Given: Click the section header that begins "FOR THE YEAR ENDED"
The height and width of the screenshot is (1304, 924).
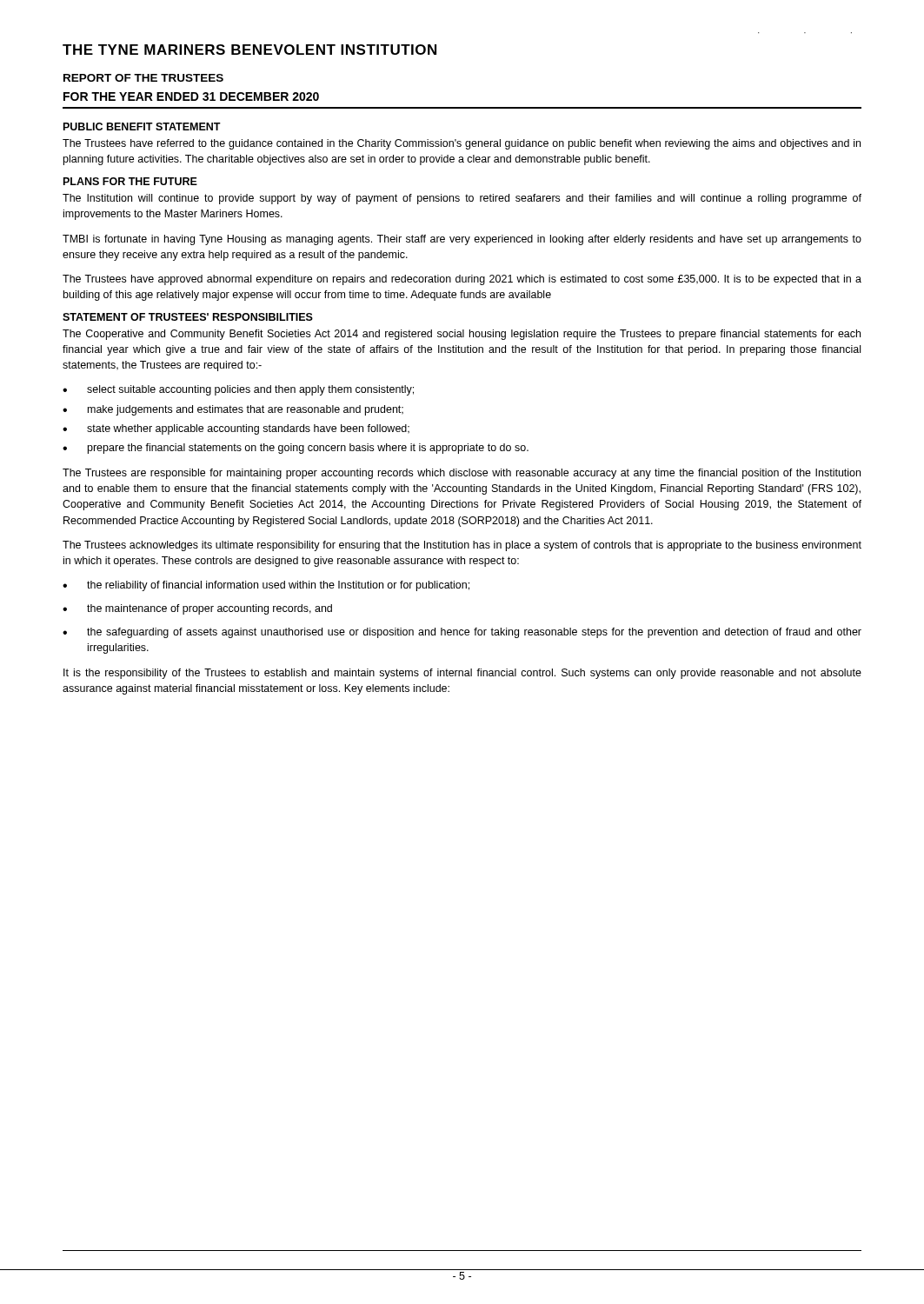Looking at the screenshot, I should tap(191, 96).
